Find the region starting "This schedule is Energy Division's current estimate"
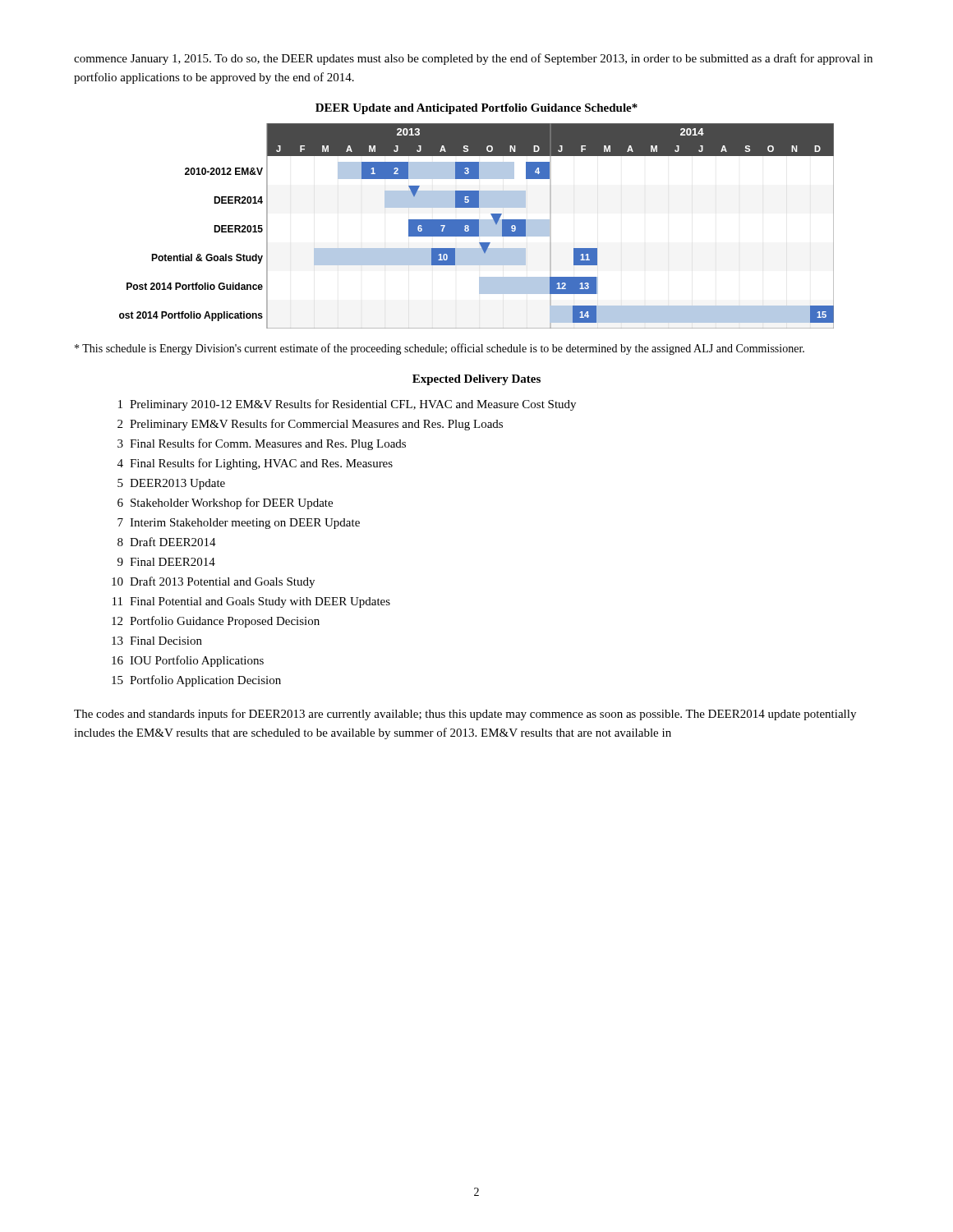The image size is (953, 1232). pos(439,349)
